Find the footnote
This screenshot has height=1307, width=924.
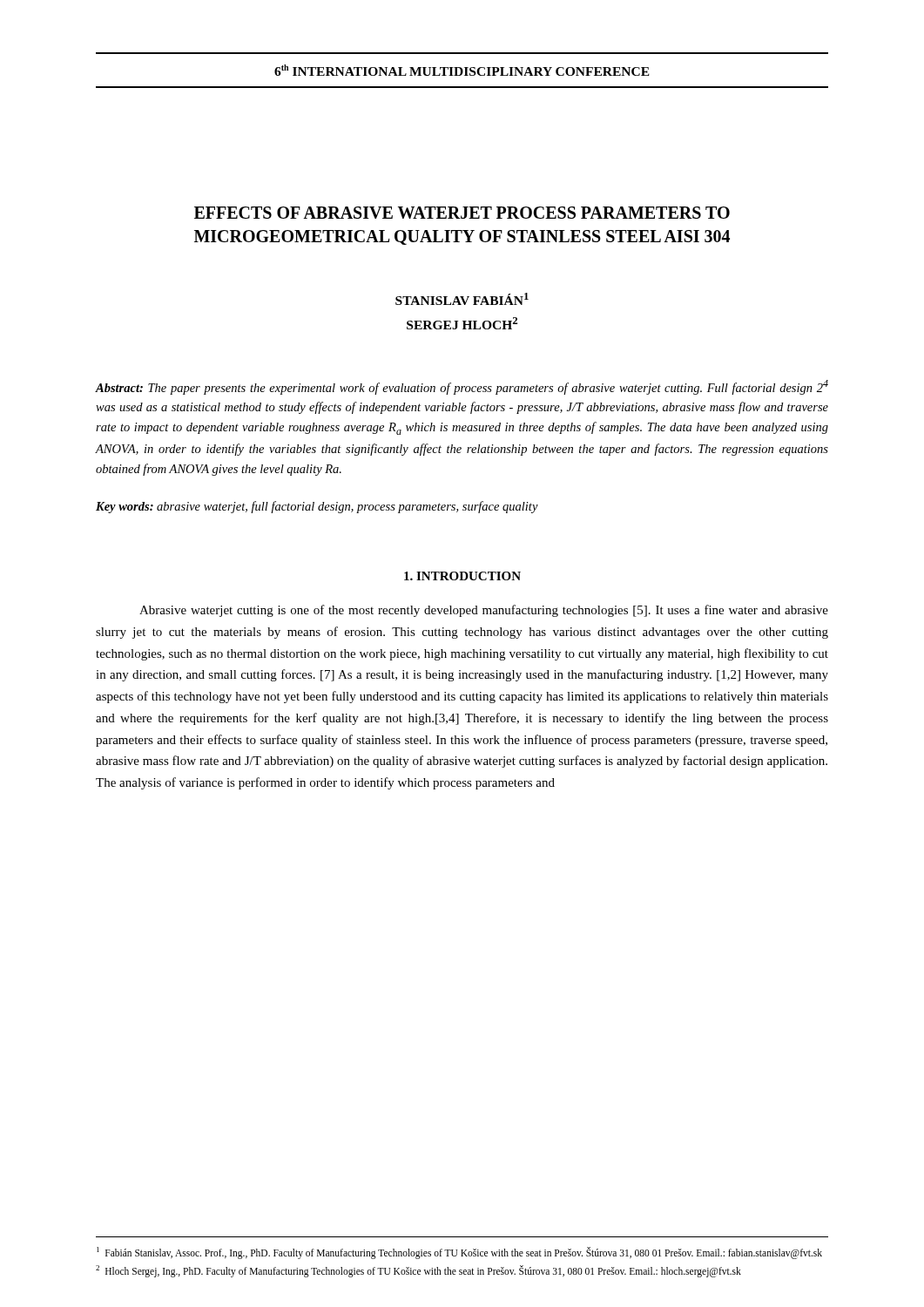[462, 1262]
